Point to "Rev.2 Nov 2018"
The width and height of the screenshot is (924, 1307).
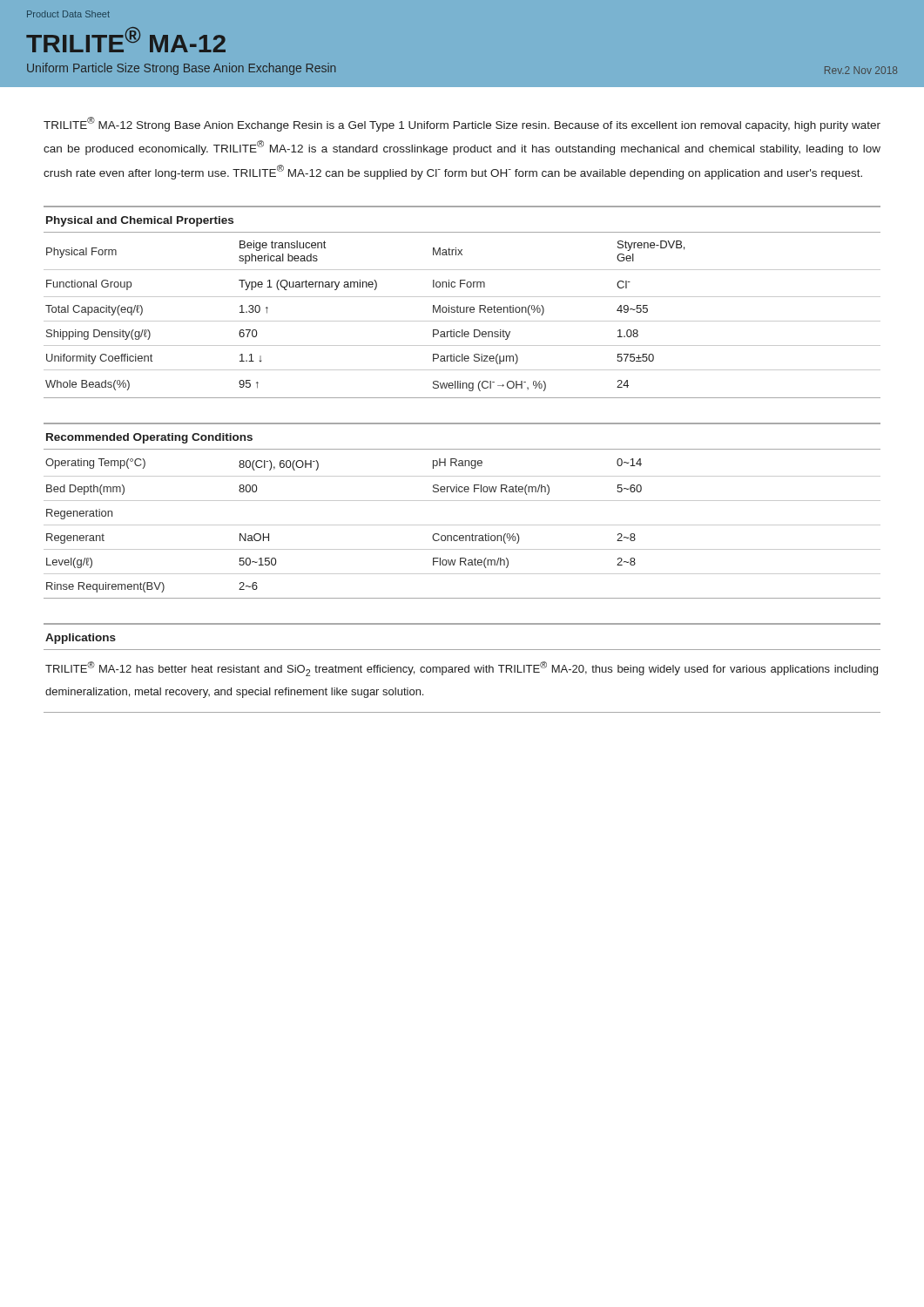pos(861,70)
